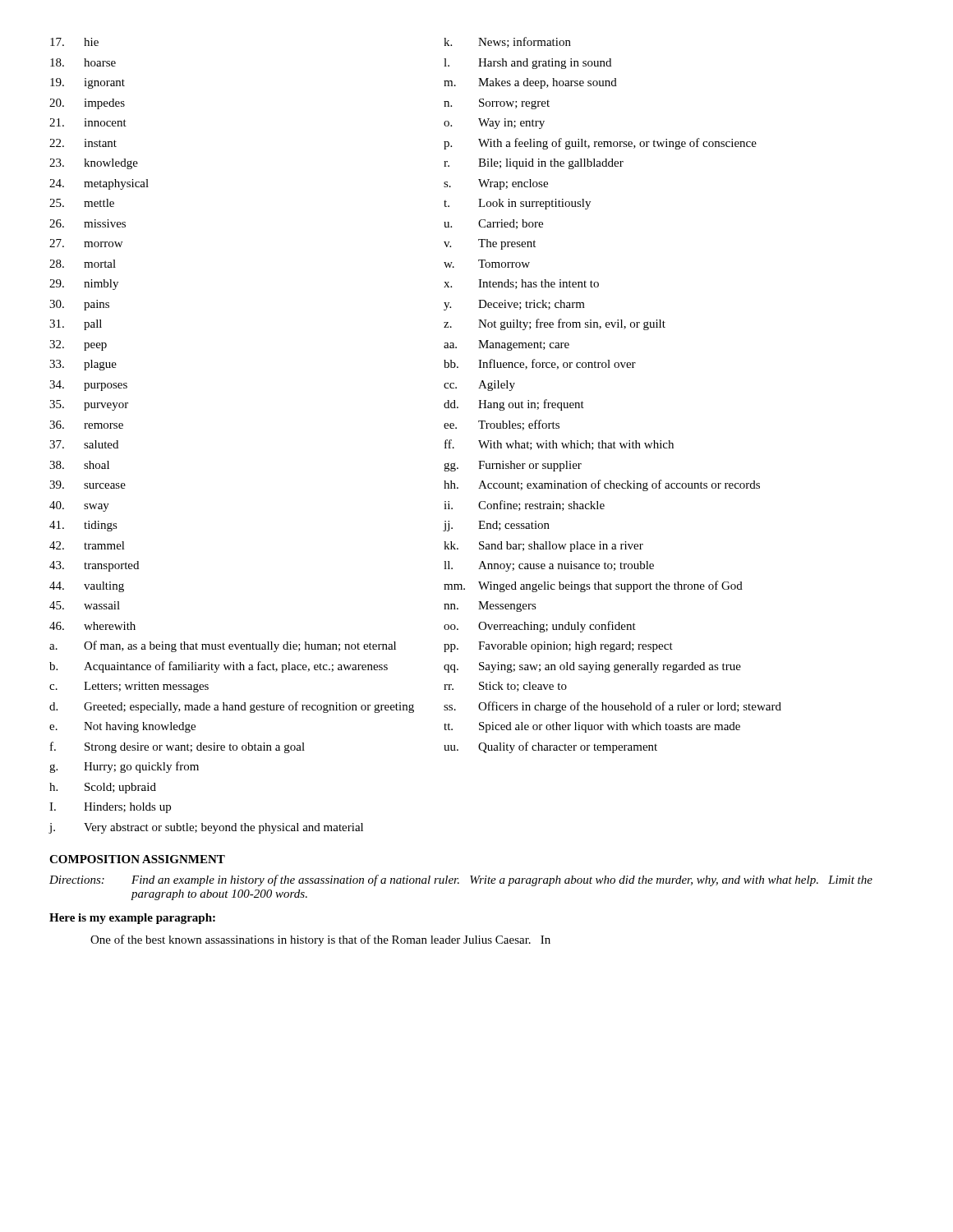Click the passage that begins "qq.Saying; saw; an"
Image resolution: width=953 pixels, height=1232 pixels.
click(674, 666)
